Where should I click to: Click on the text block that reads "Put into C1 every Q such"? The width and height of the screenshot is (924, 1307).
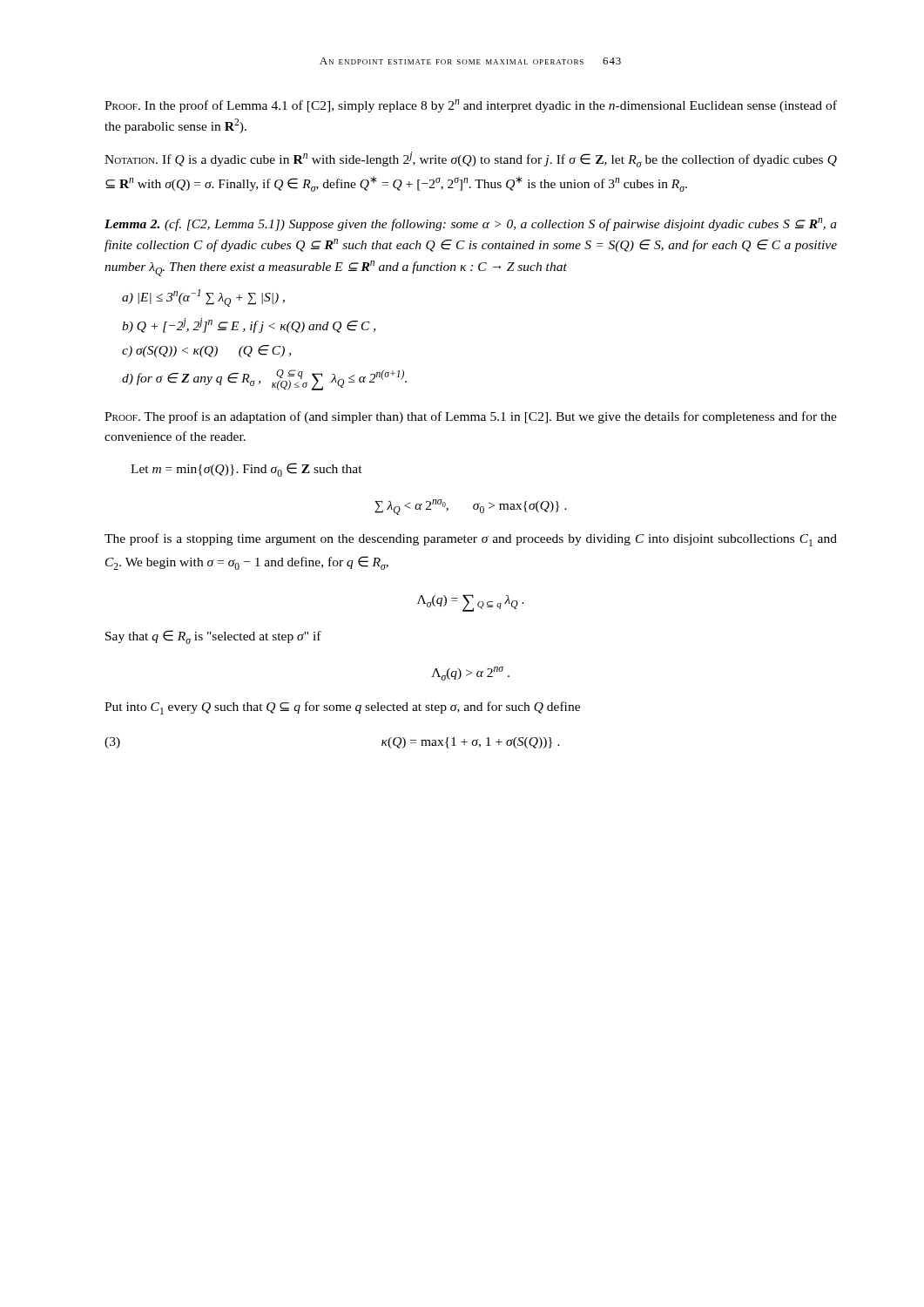point(471,707)
